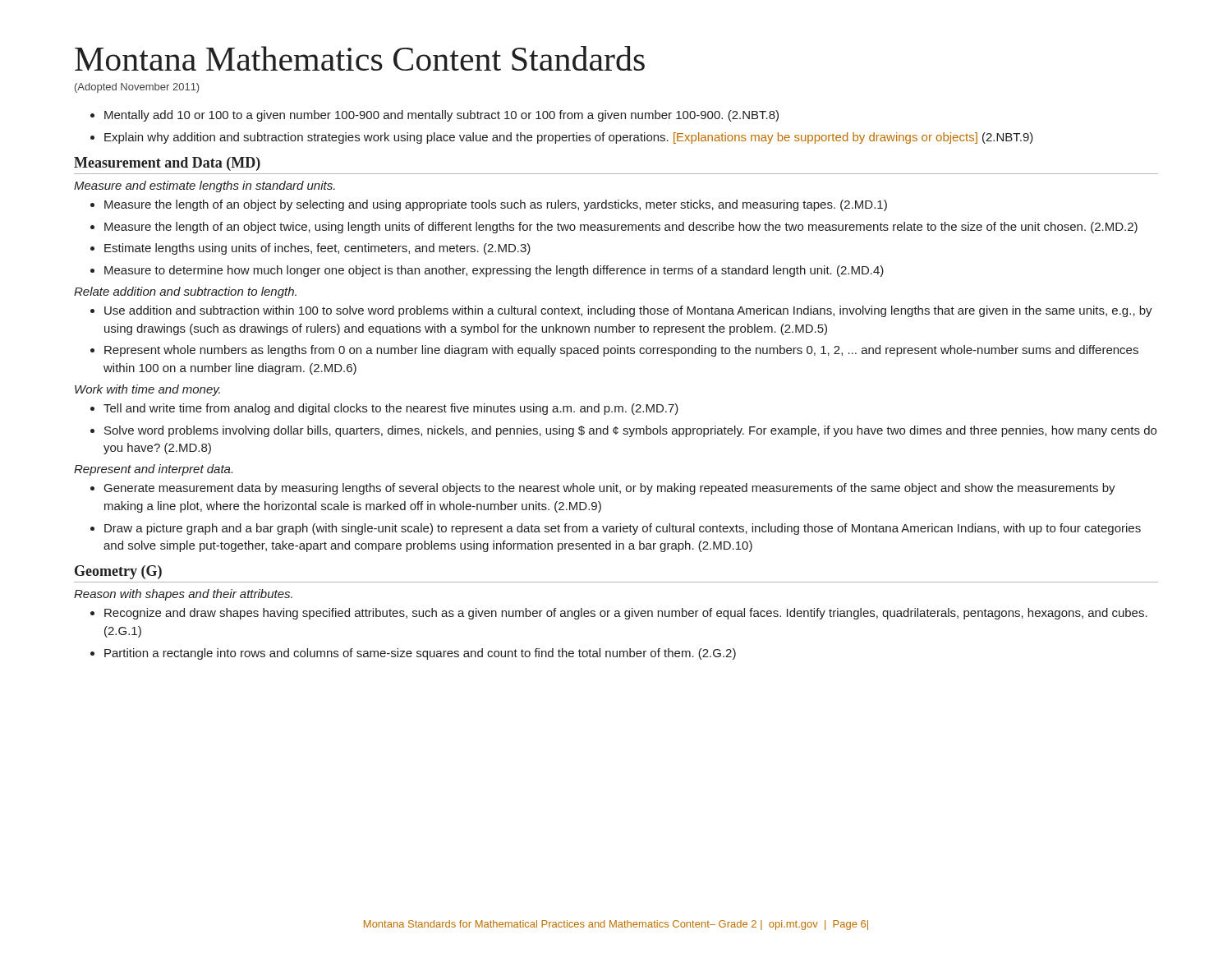Locate the text "Measurement and Data (MD)"
Screen dimensions: 953x1232
(x=616, y=164)
